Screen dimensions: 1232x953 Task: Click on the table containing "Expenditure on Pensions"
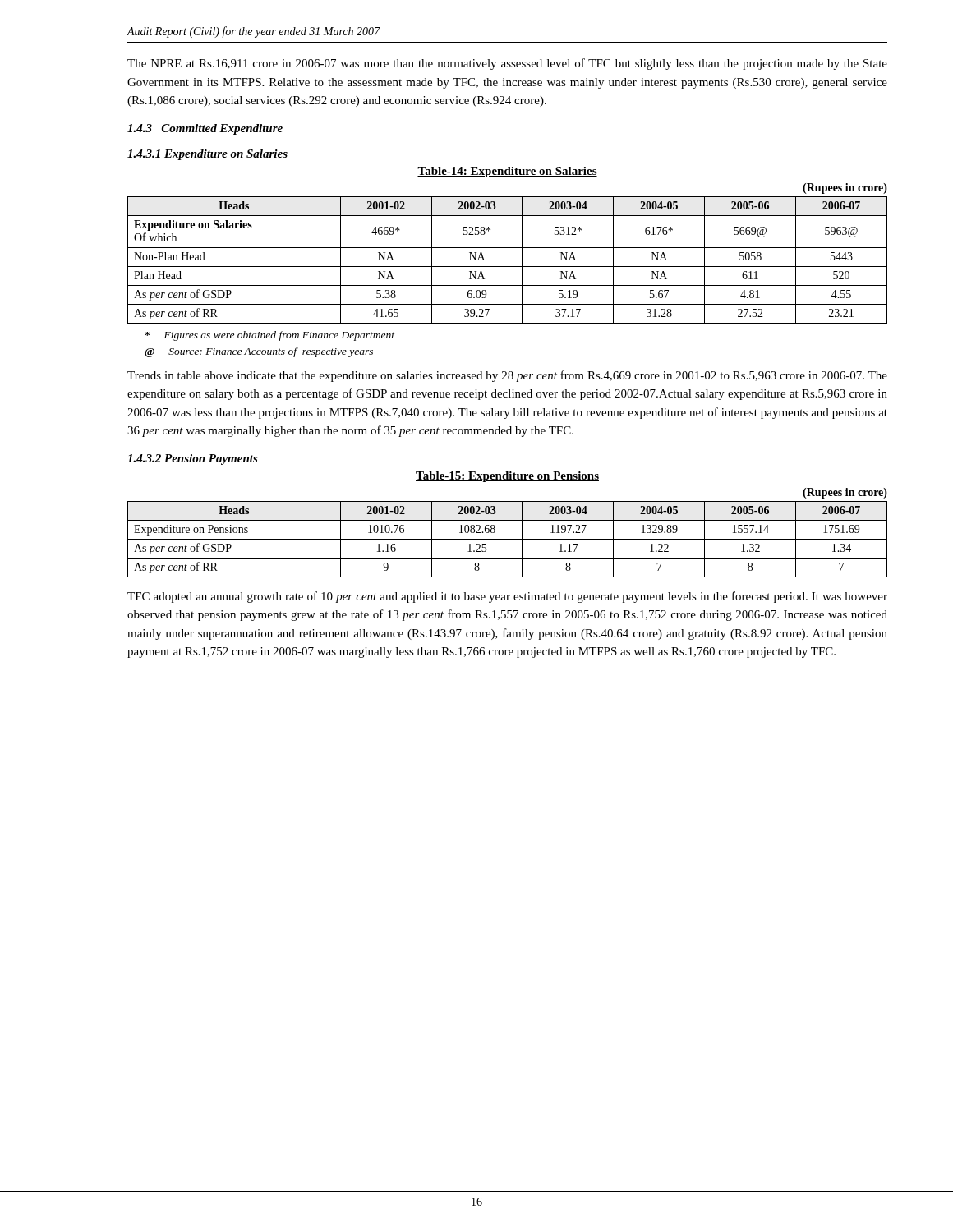(x=507, y=531)
